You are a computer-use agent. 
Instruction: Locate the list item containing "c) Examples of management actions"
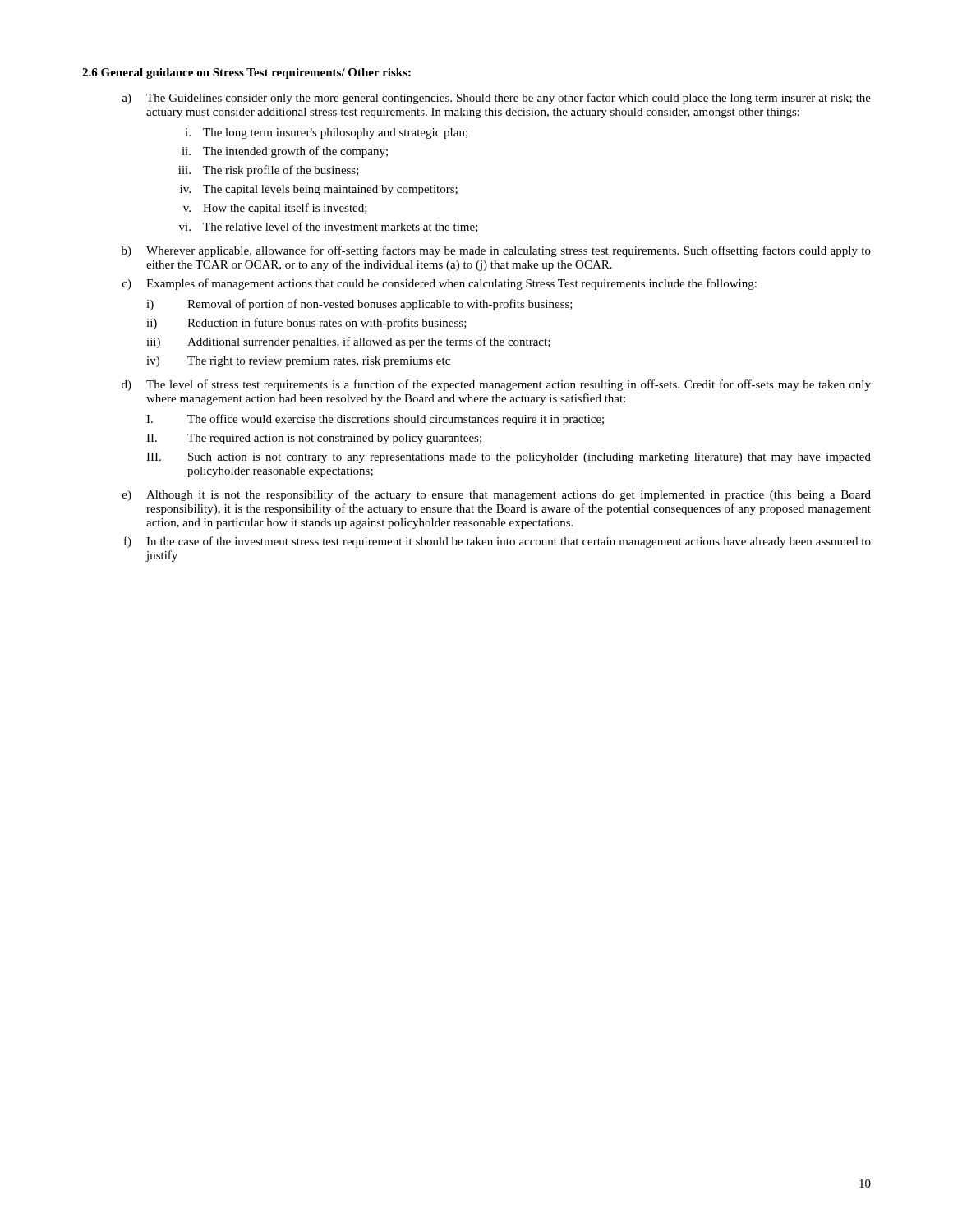tap(476, 325)
